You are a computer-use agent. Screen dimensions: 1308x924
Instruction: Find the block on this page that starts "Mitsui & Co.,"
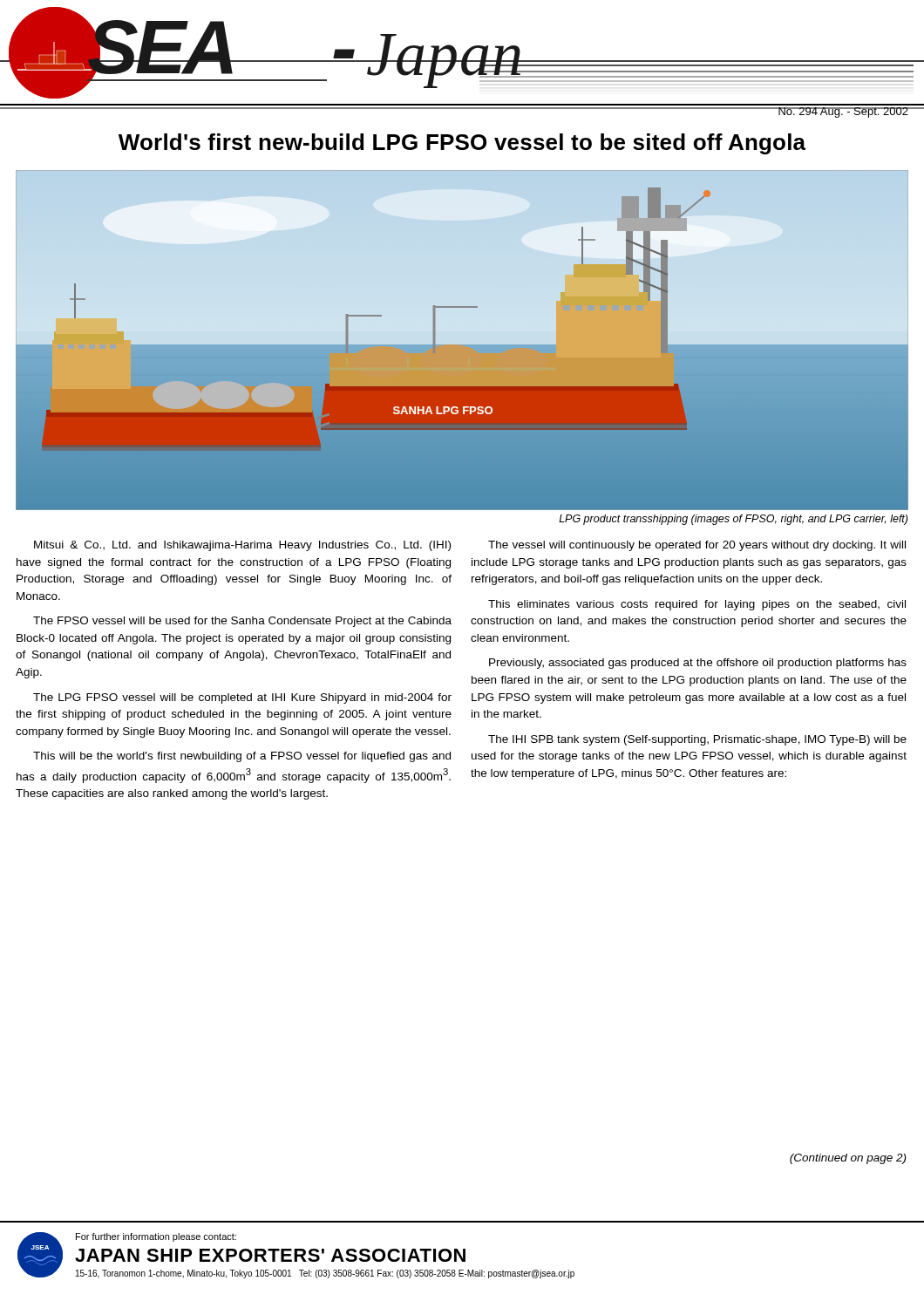234,570
